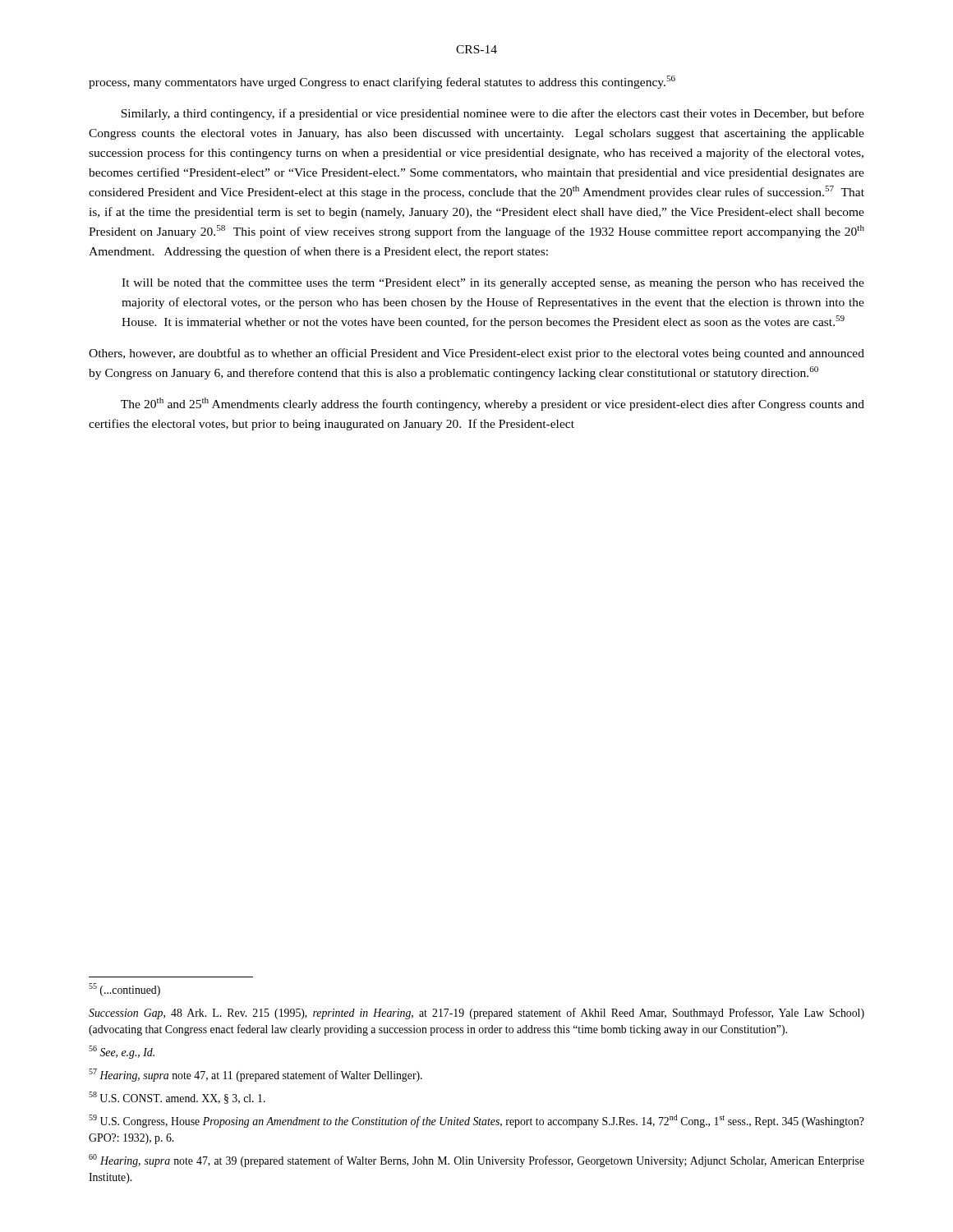The height and width of the screenshot is (1232, 953).
Task: Navigate to the region starting "57 Hearing, supra note"
Action: coord(256,1075)
